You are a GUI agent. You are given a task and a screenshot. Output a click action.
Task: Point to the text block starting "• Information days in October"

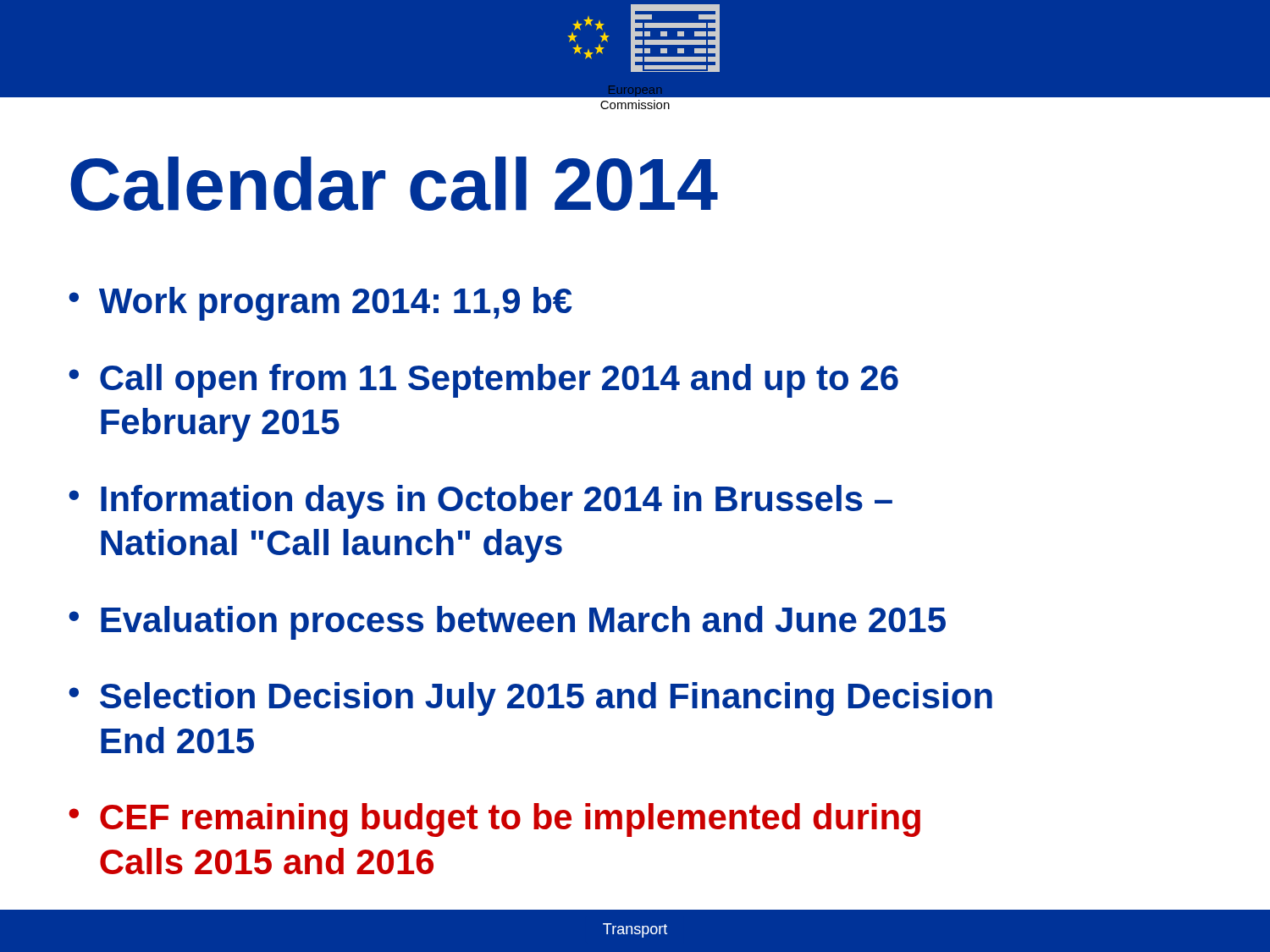click(x=480, y=521)
